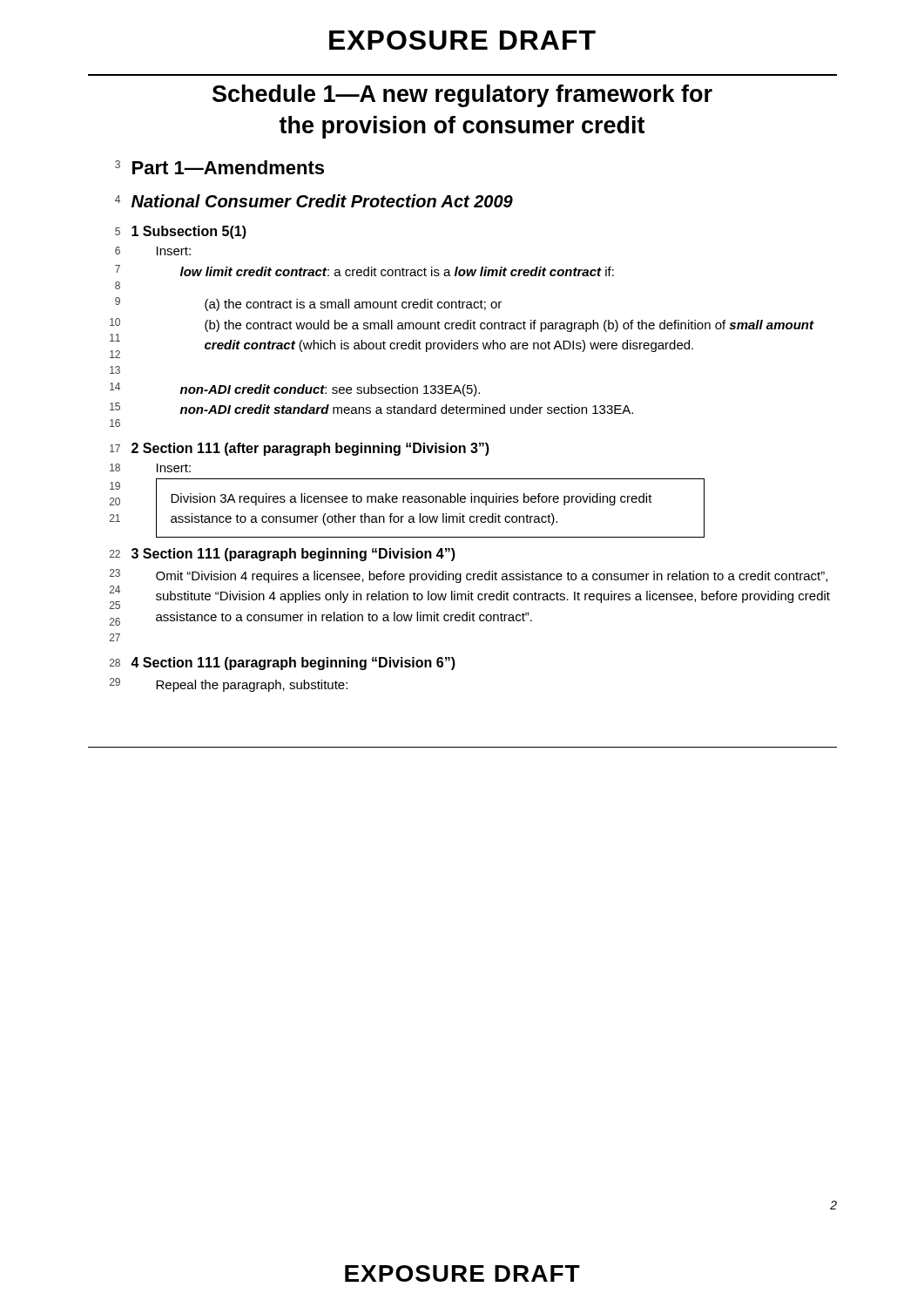Select the text block starting "2 Section 111 (after paragraph beginning"
The width and height of the screenshot is (924, 1307).
[x=310, y=448]
